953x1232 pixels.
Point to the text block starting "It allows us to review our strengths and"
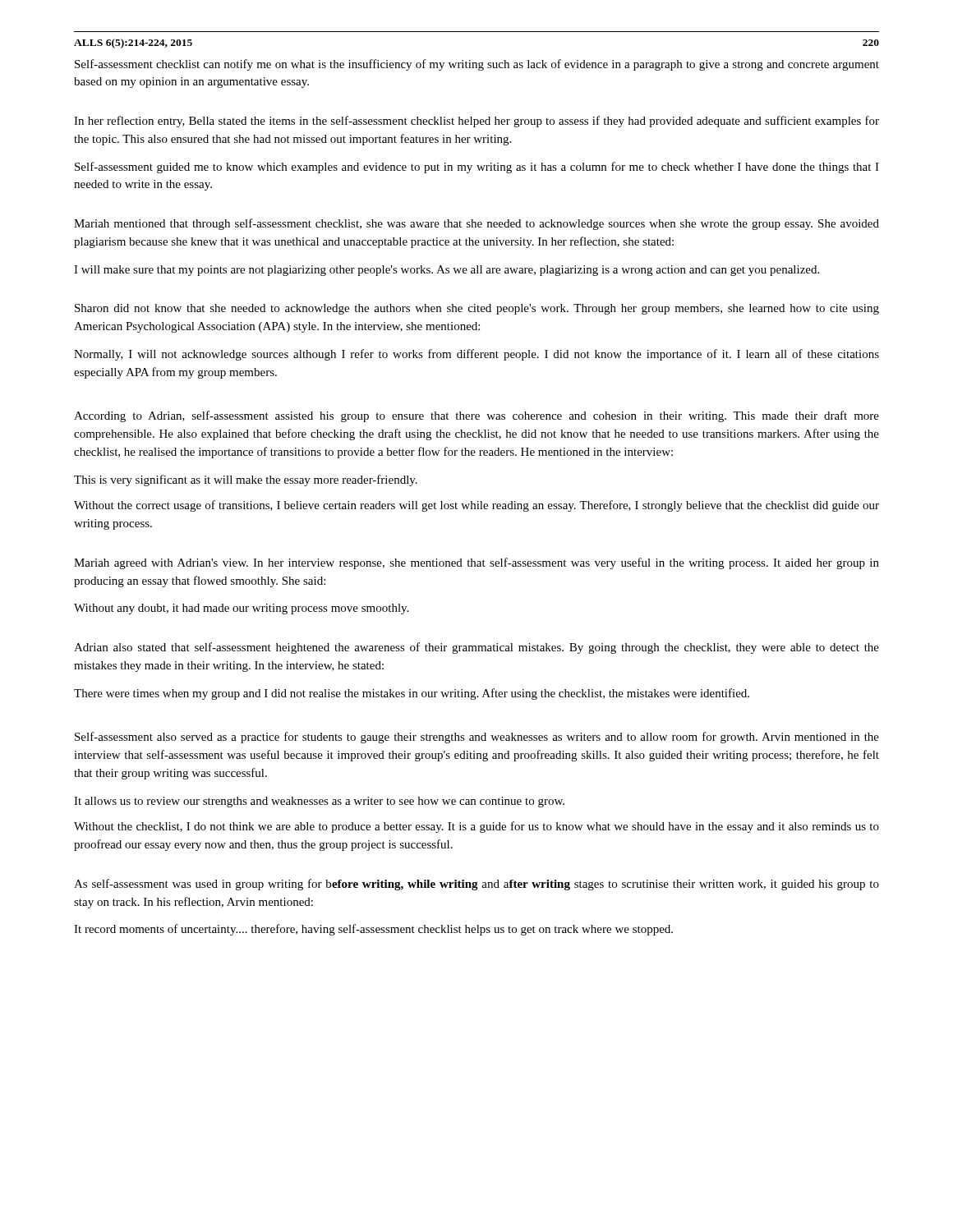(320, 800)
